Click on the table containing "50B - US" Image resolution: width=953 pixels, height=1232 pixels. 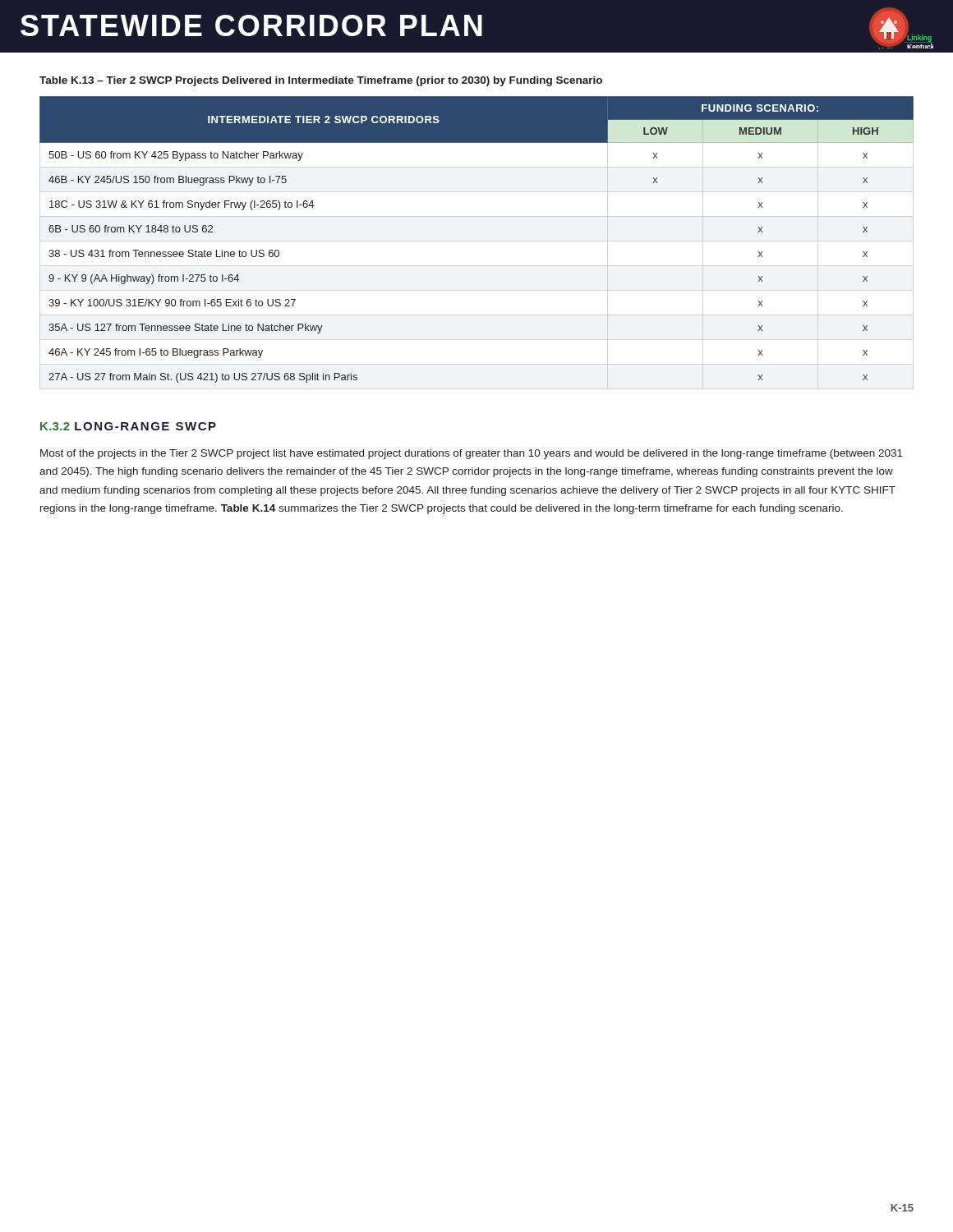(x=476, y=243)
